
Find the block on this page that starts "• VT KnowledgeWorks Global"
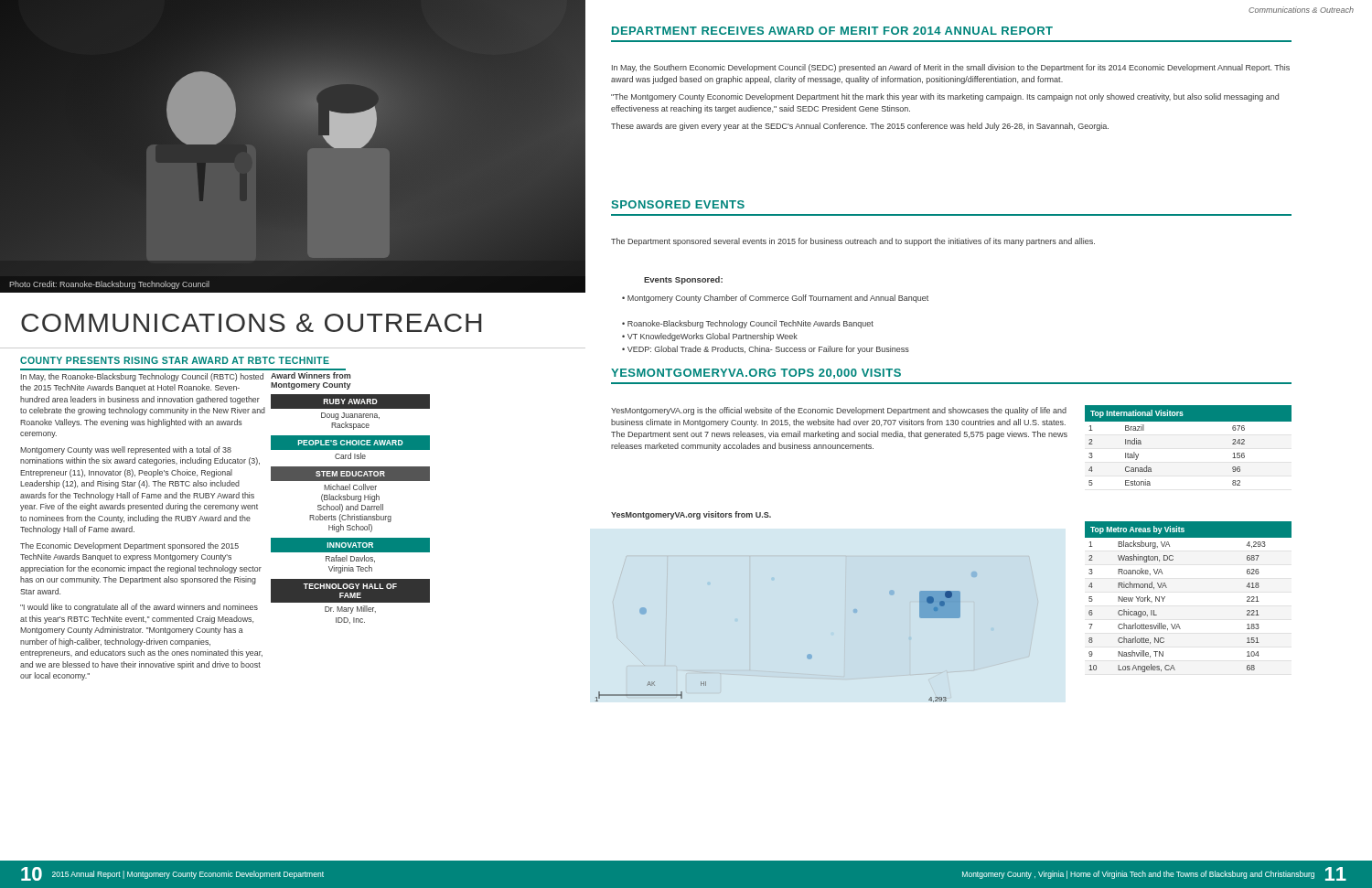tap(710, 337)
